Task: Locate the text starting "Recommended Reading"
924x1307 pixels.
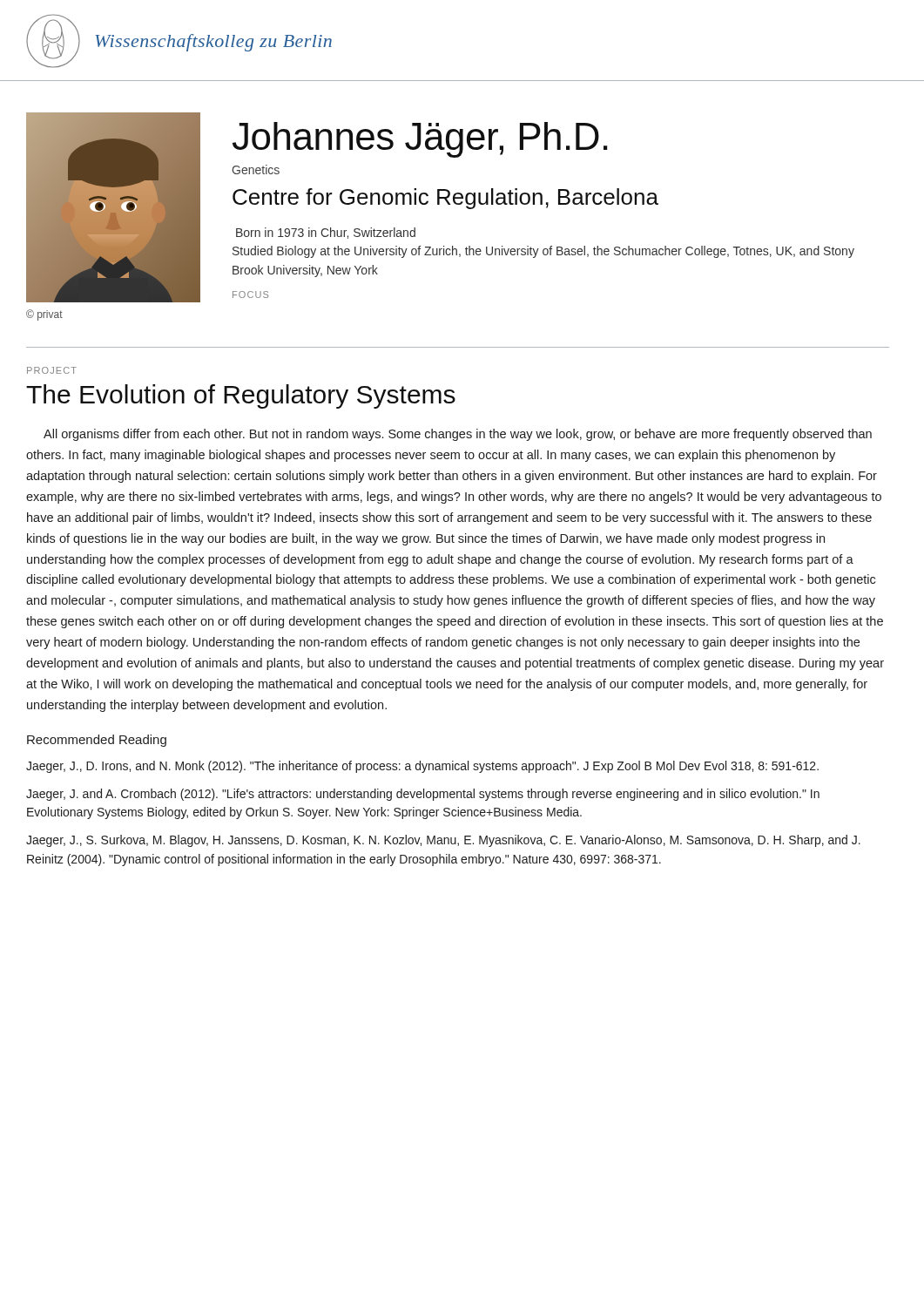Action: [97, 739]
